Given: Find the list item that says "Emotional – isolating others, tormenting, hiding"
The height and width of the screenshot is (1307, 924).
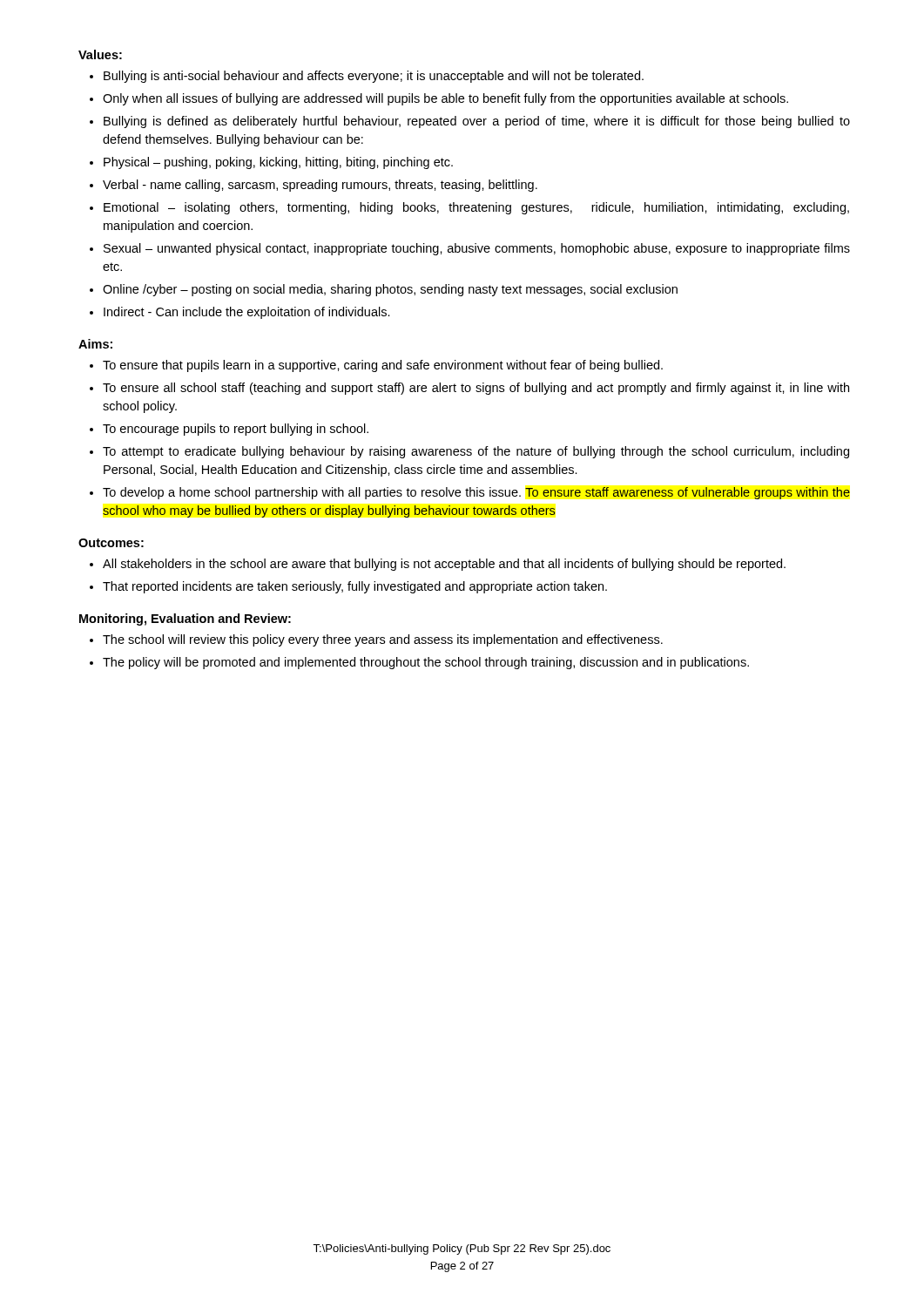Looking at the screenshot, I should pos(476,217).
